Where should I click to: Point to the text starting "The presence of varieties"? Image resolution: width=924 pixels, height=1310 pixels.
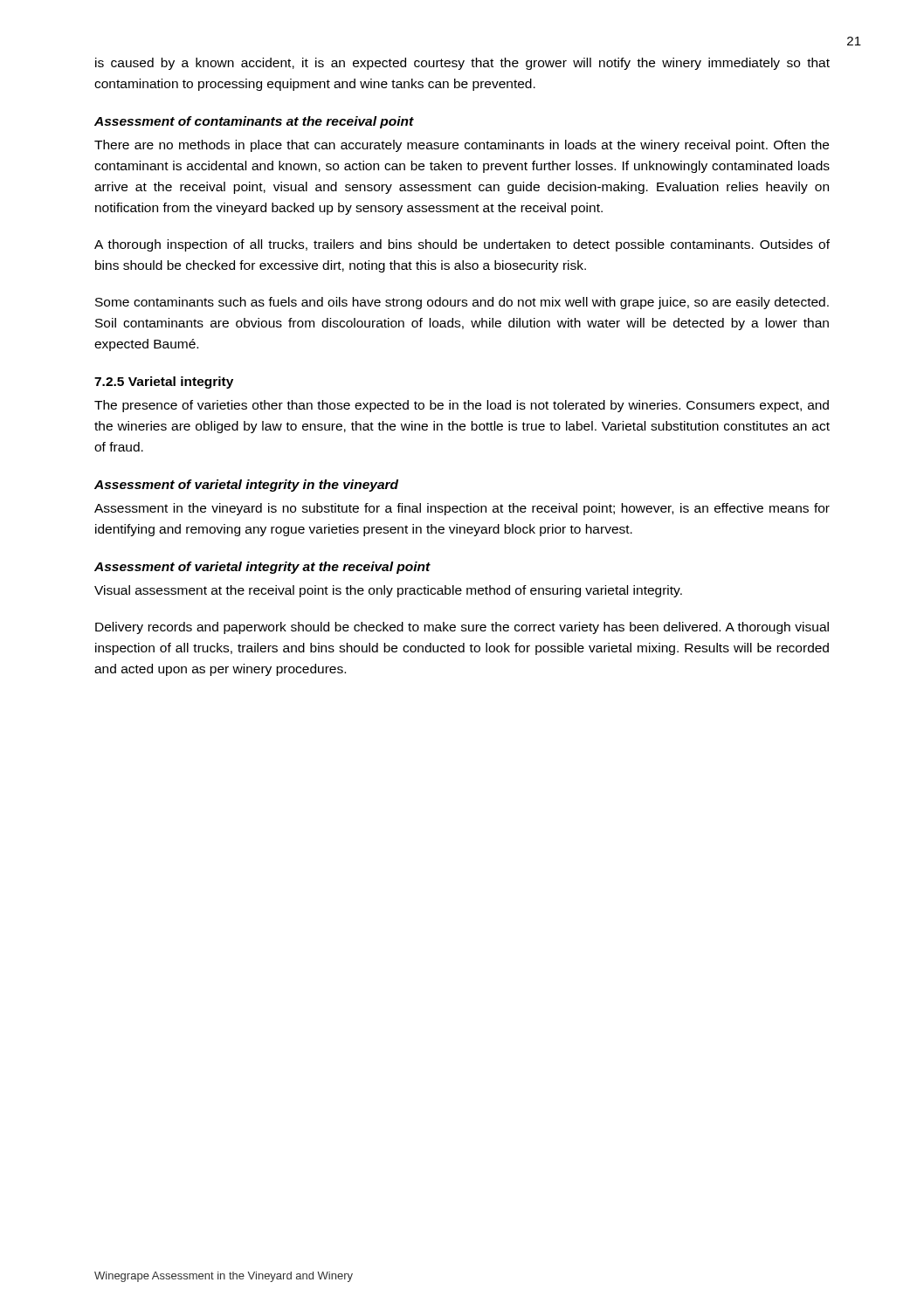[462, 426]
